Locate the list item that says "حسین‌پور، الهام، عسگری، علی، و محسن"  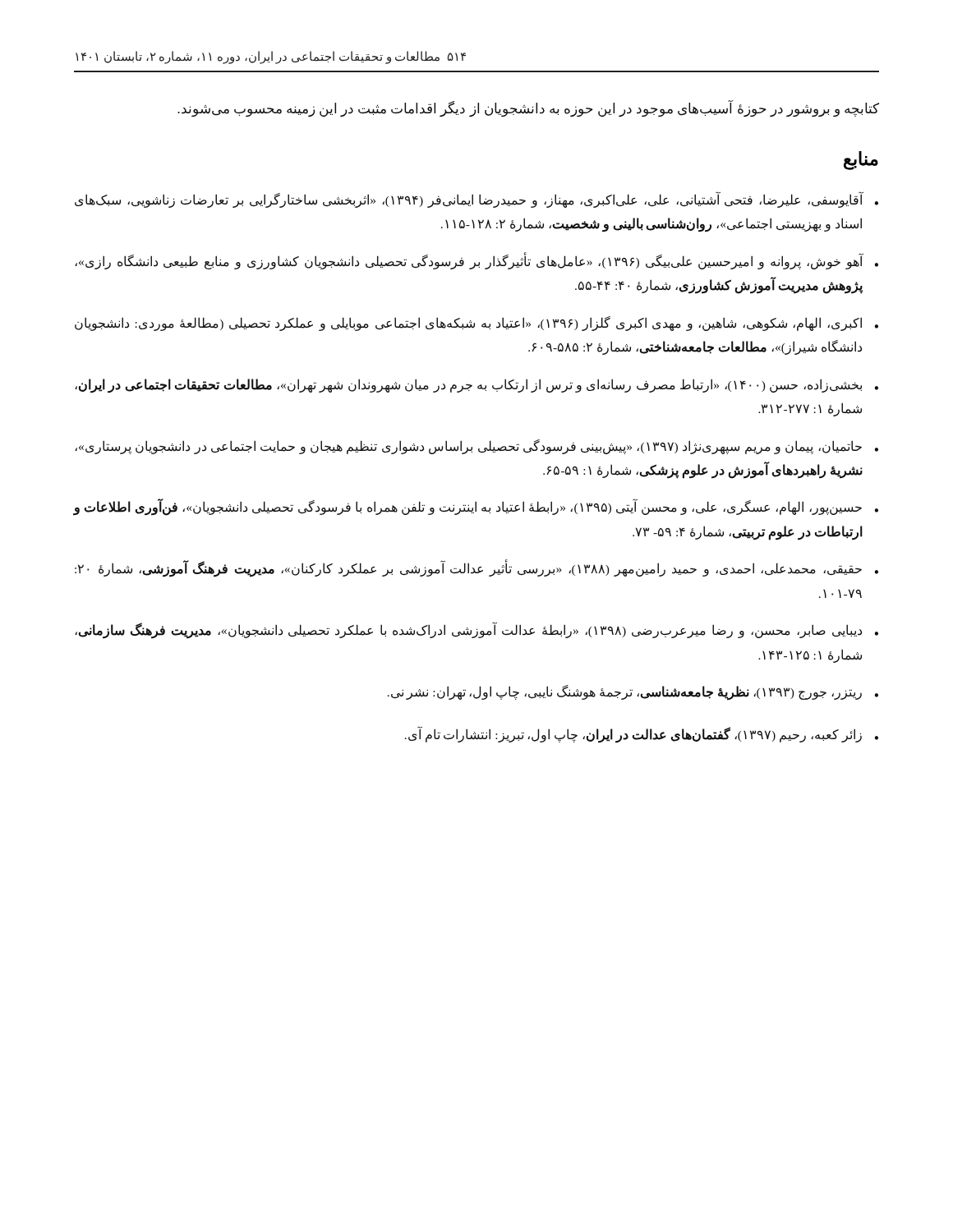coord(468,520)
